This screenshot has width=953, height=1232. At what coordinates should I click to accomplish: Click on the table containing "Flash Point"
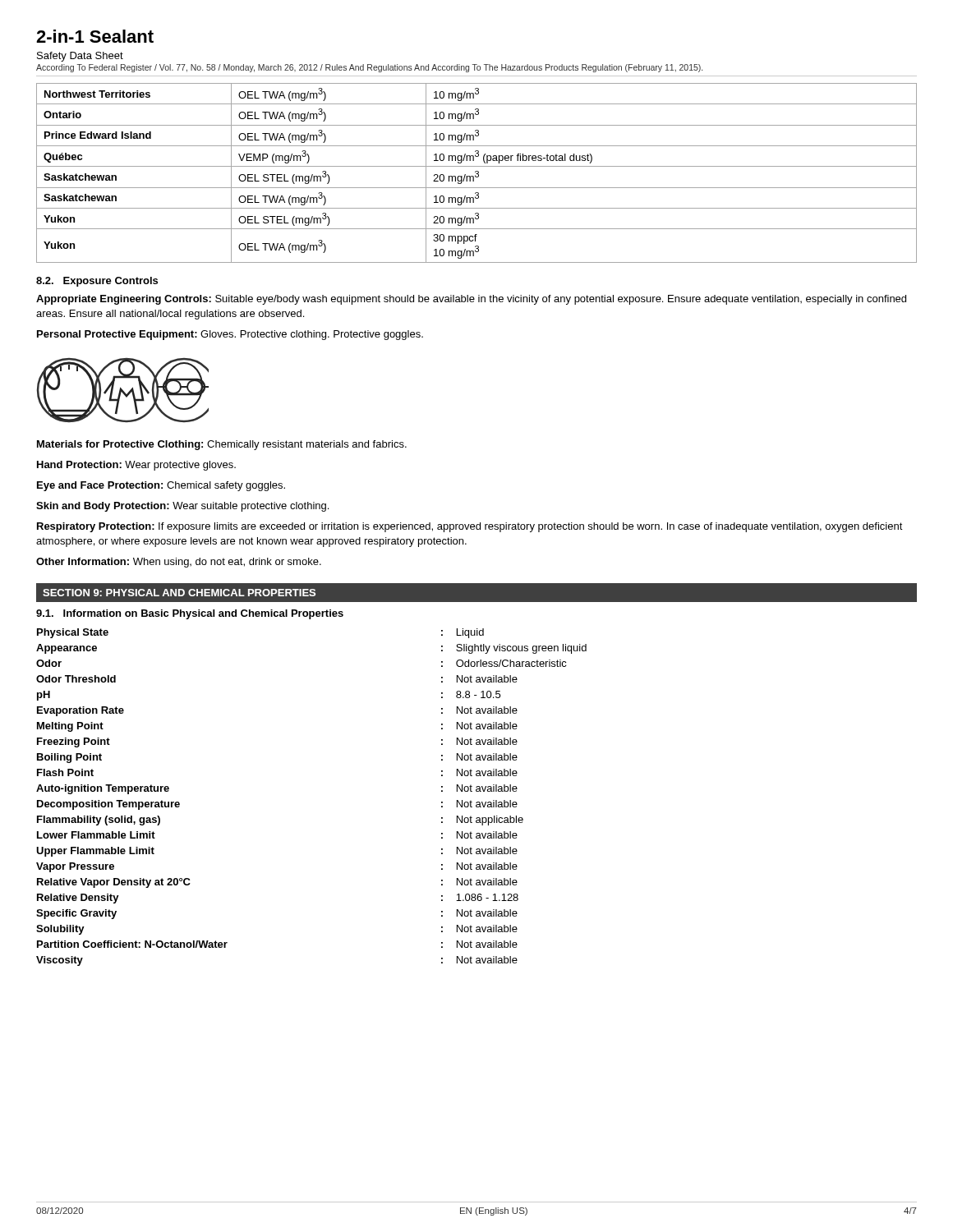(476, 796)
